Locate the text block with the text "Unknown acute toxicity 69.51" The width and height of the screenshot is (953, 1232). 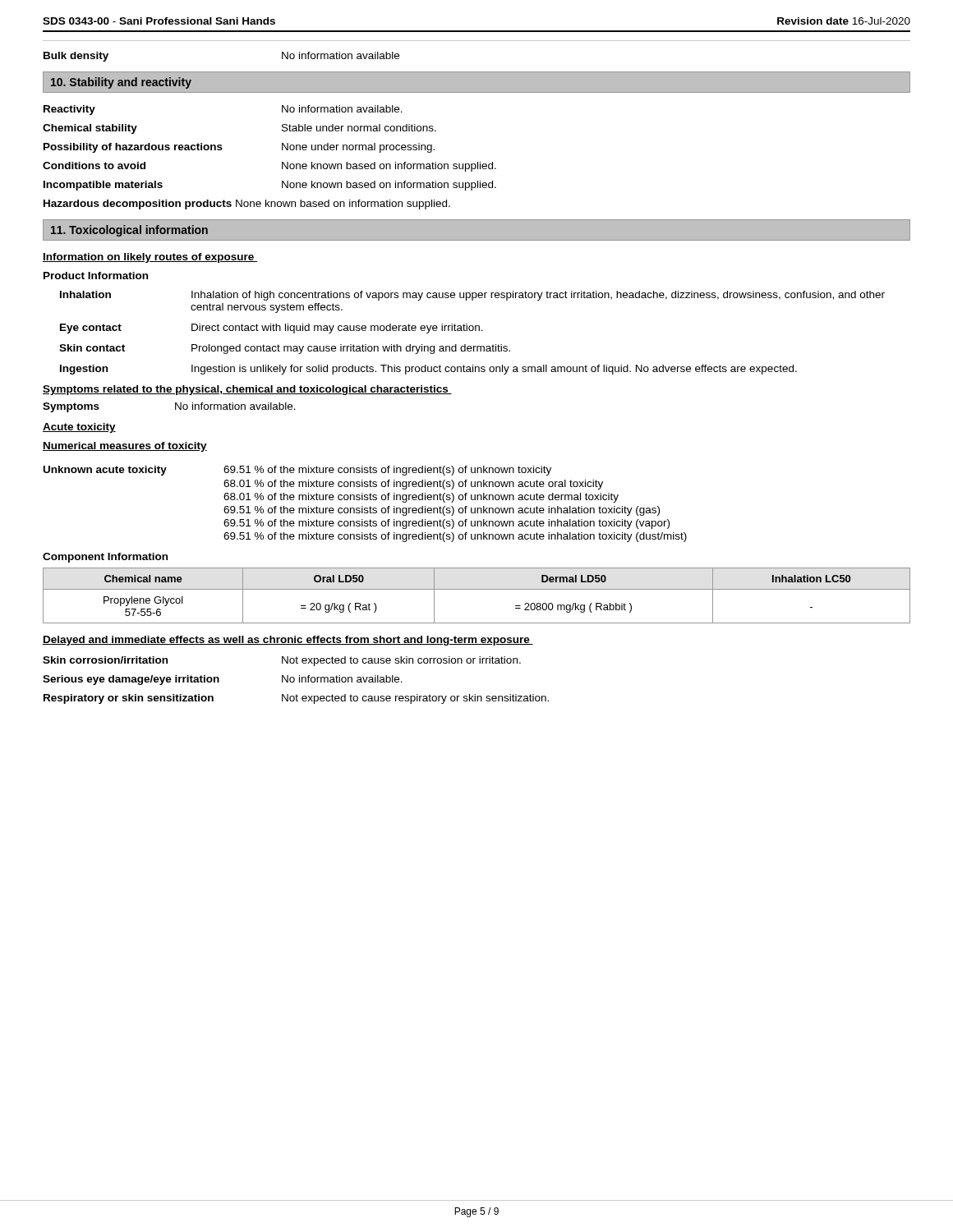476,503
